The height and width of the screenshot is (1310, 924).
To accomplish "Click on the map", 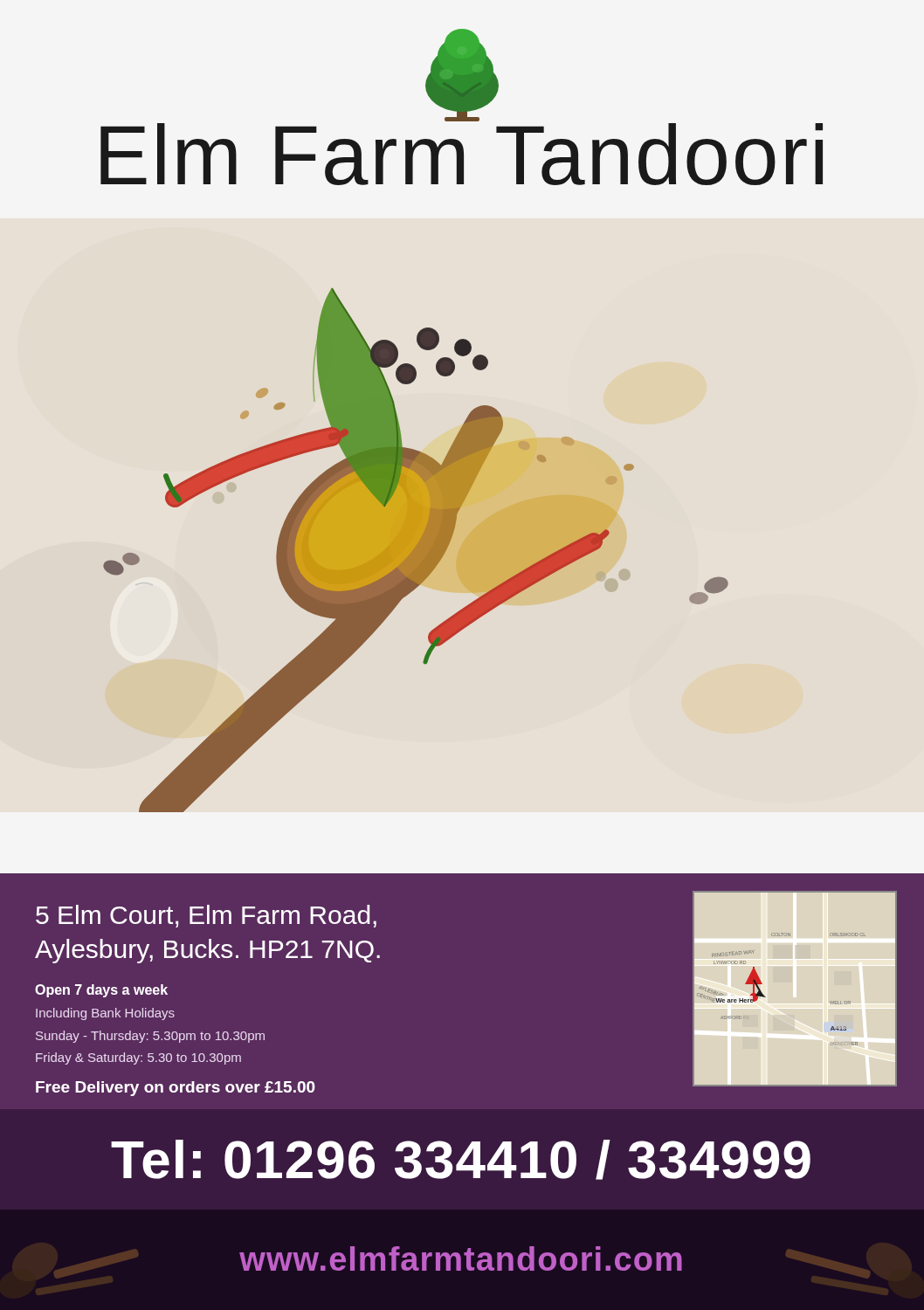I will [793, 987].
